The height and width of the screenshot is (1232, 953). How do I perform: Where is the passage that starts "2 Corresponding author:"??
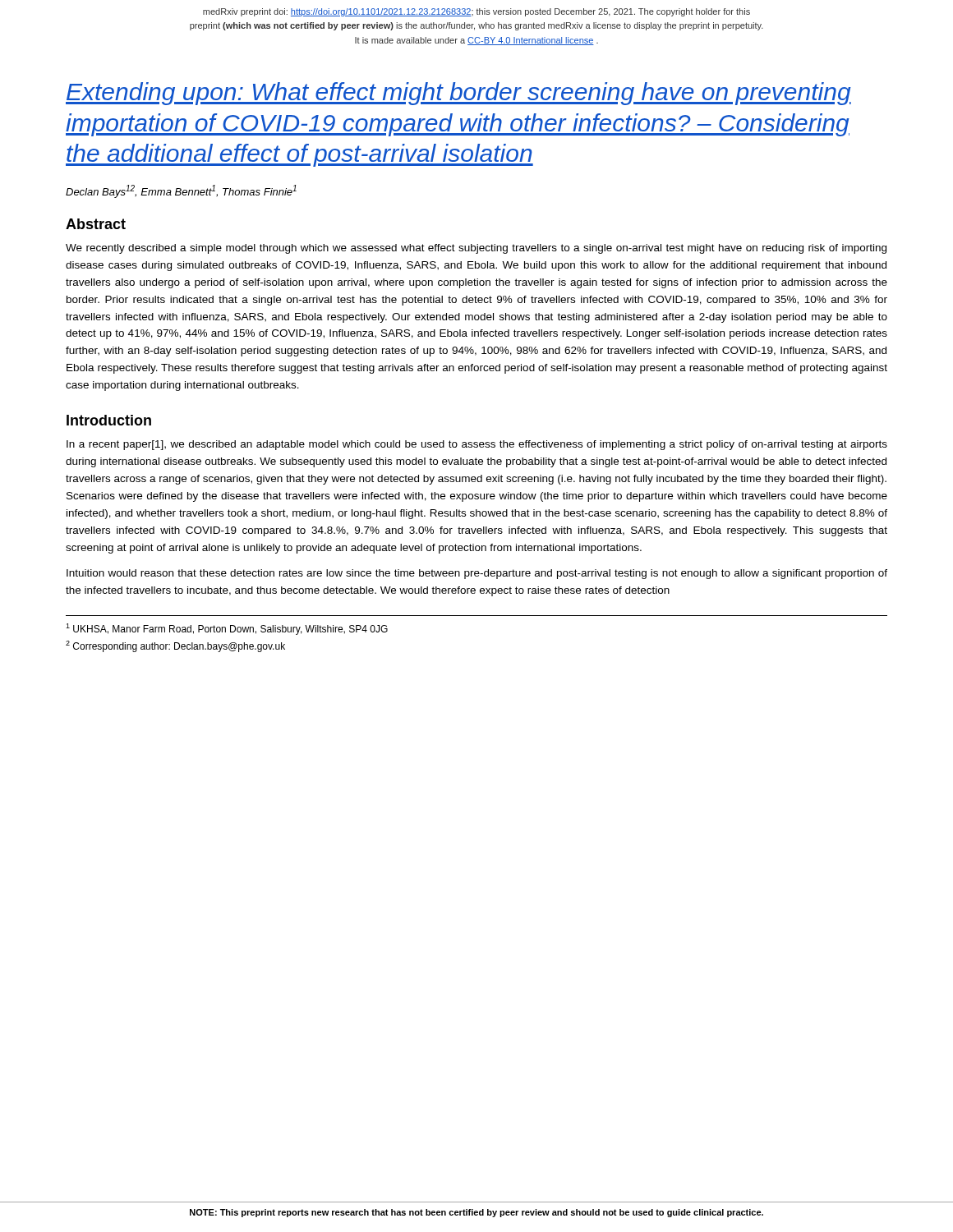(x=175, y=646)
